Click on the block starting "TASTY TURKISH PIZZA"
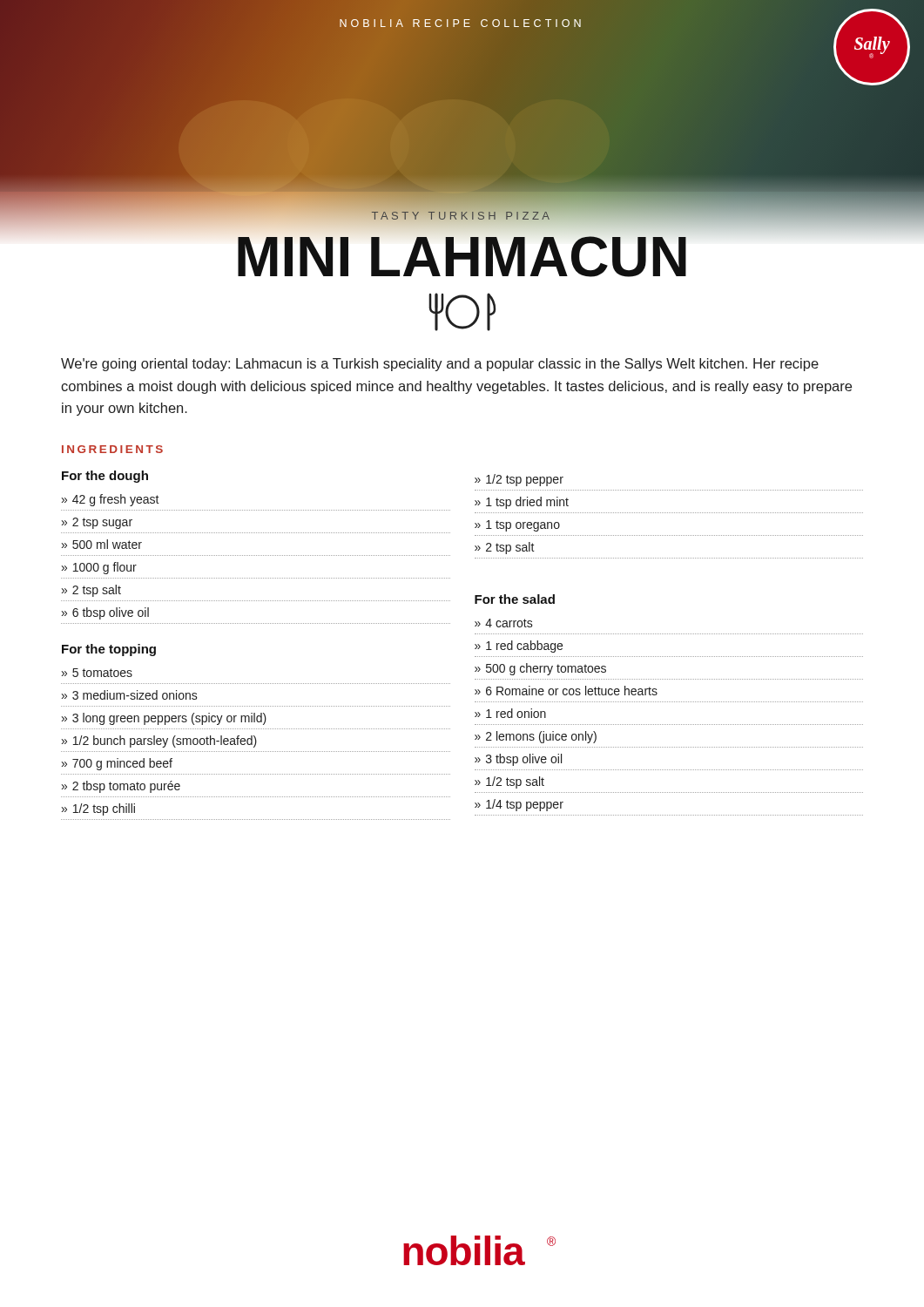This screenshot has width=924, height=1307. pyautogui.click(x=462, y=216)
